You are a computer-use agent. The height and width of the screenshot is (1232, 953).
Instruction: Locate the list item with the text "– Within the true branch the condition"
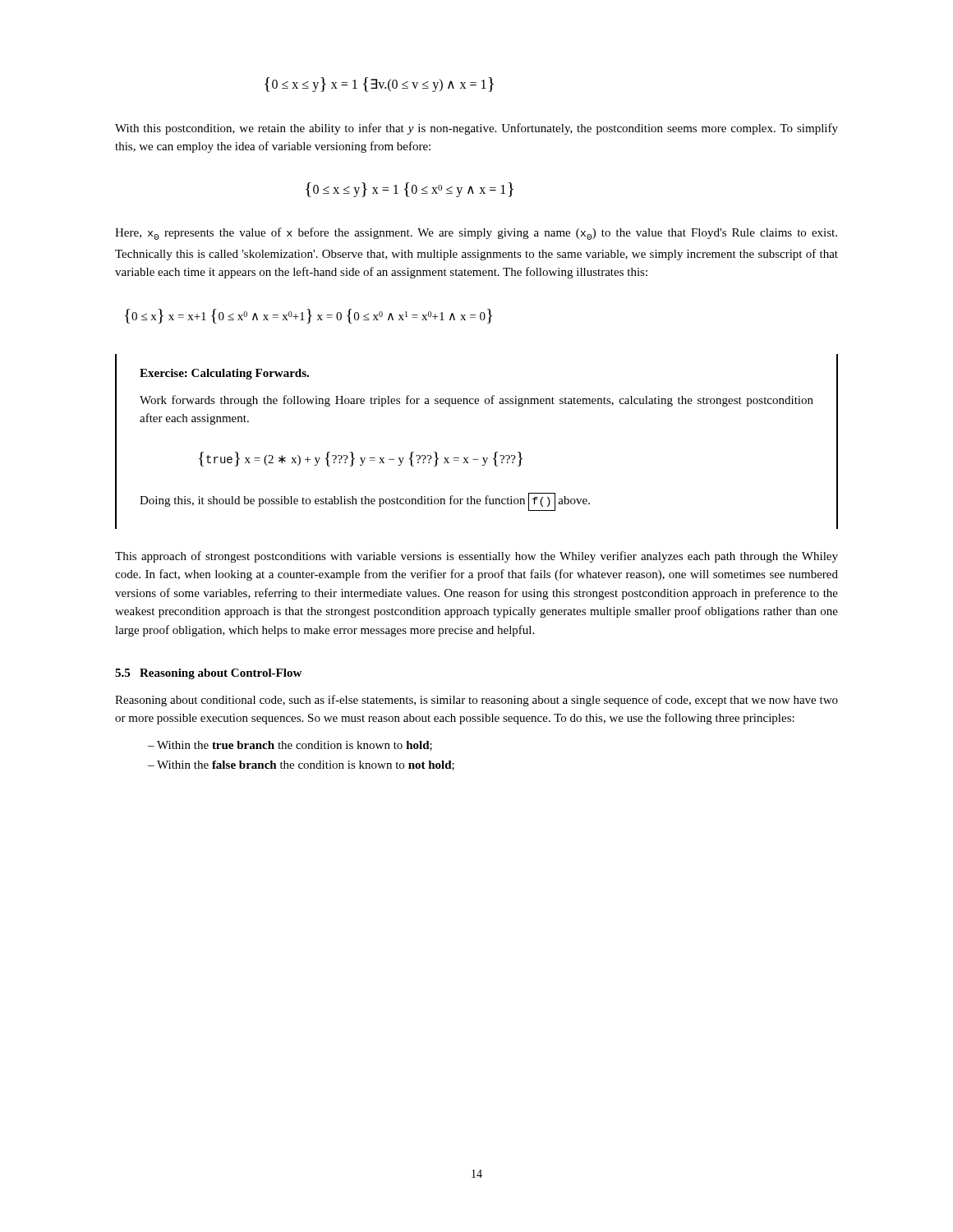pos(290,745)
